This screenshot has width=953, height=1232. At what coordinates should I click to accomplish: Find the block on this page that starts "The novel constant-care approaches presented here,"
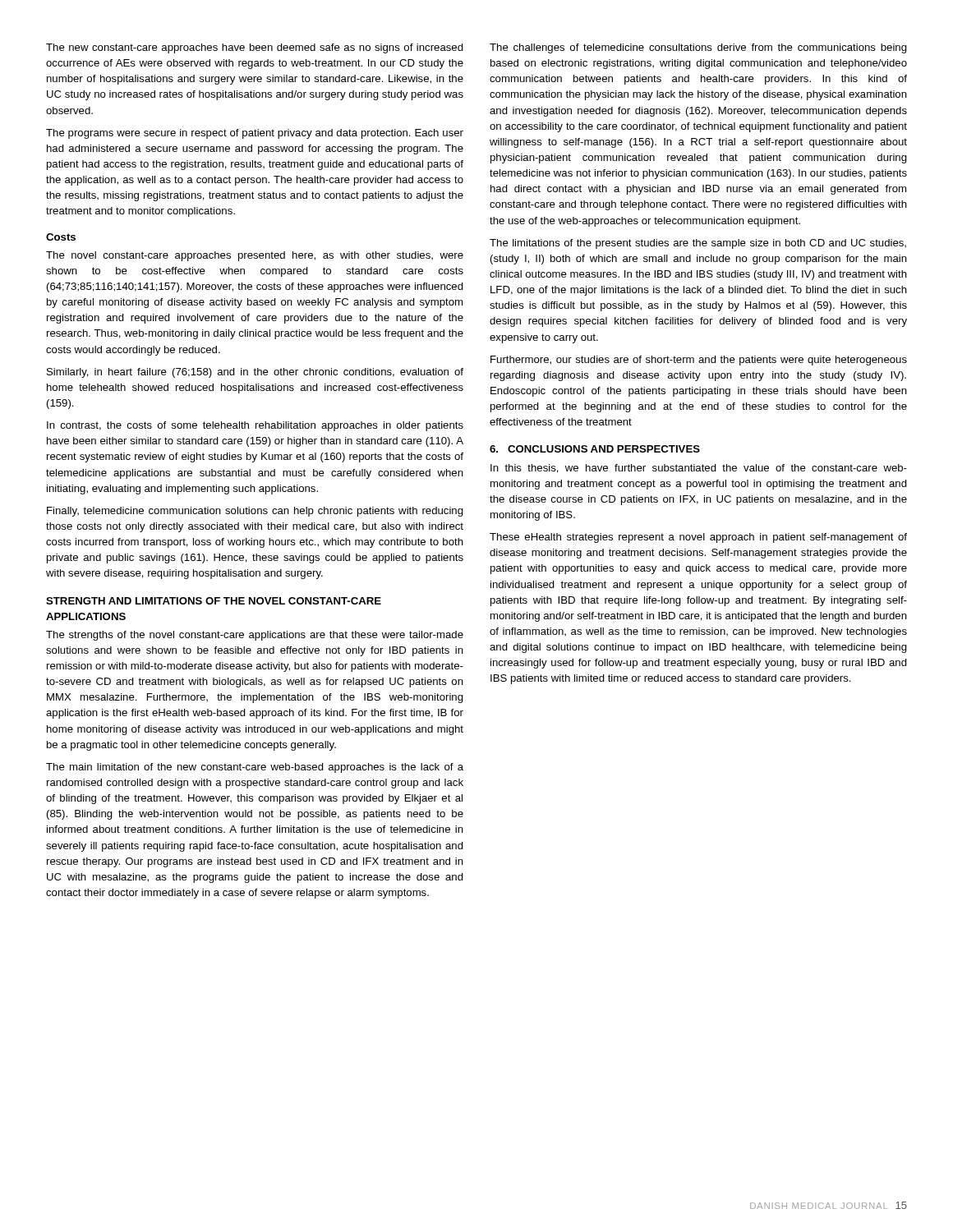(255, 414)
